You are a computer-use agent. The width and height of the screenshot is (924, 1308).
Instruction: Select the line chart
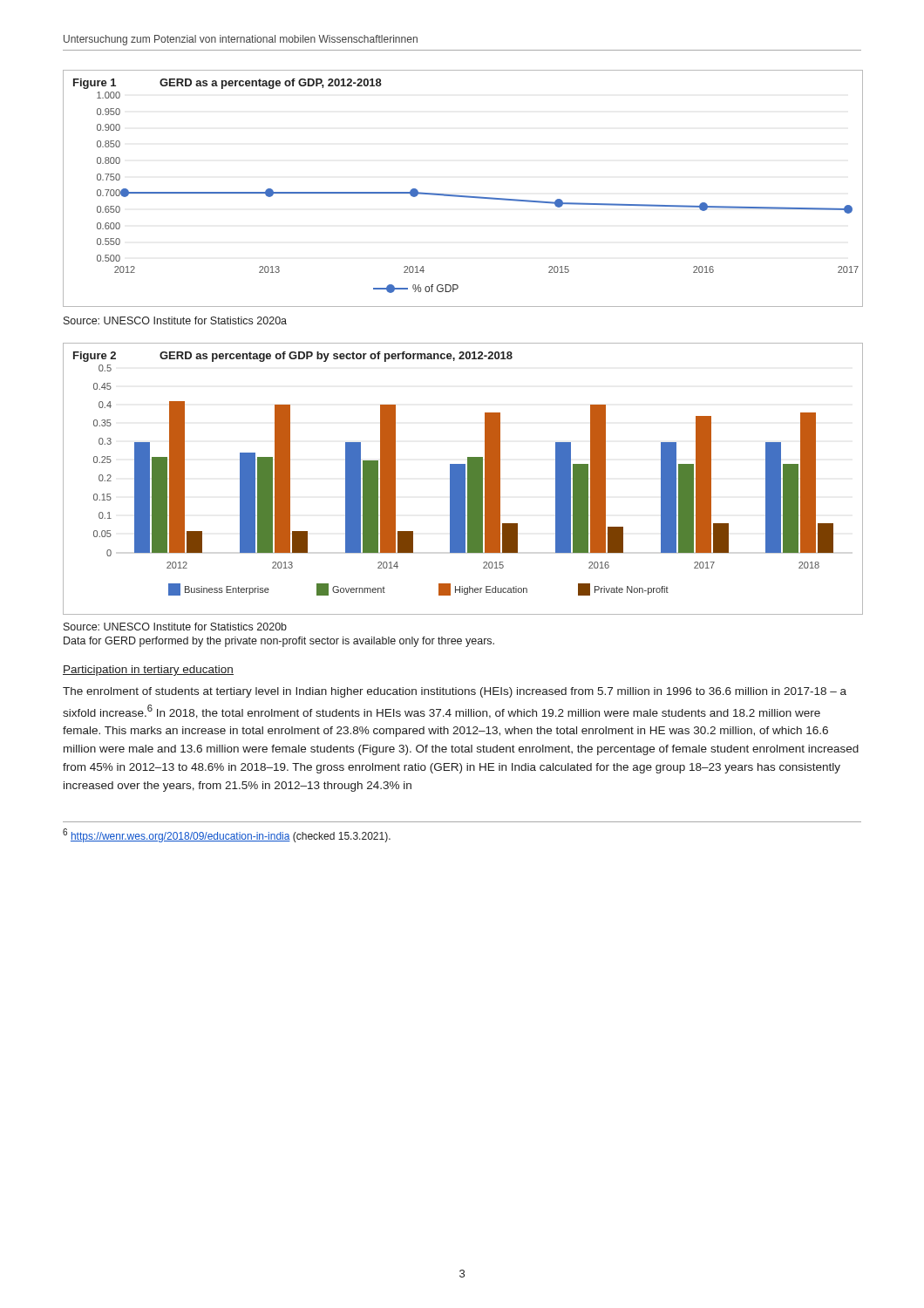pyautogui.click(x=462, y=190)
